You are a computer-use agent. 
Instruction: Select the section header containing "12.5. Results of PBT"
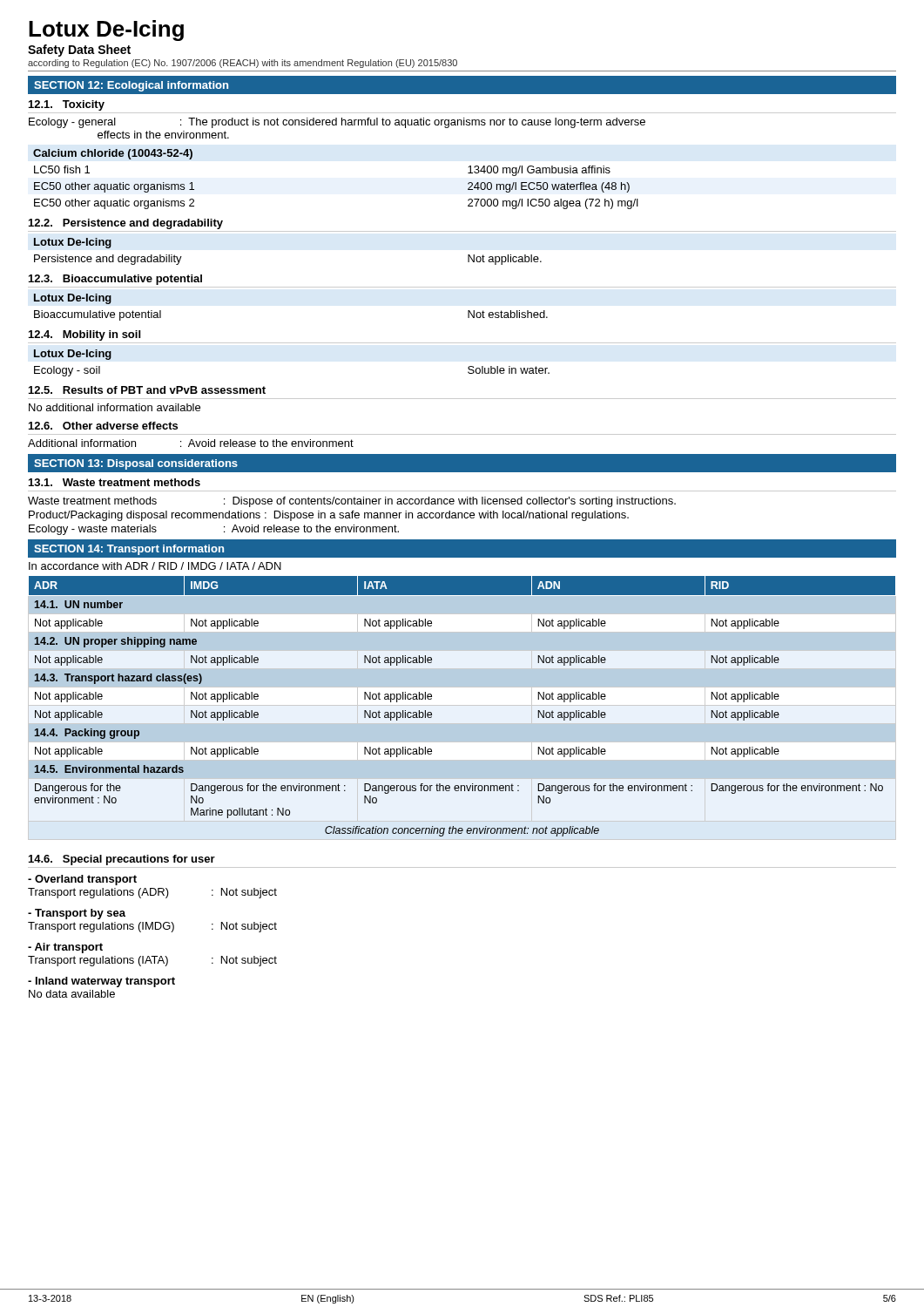tap(147, 390)
